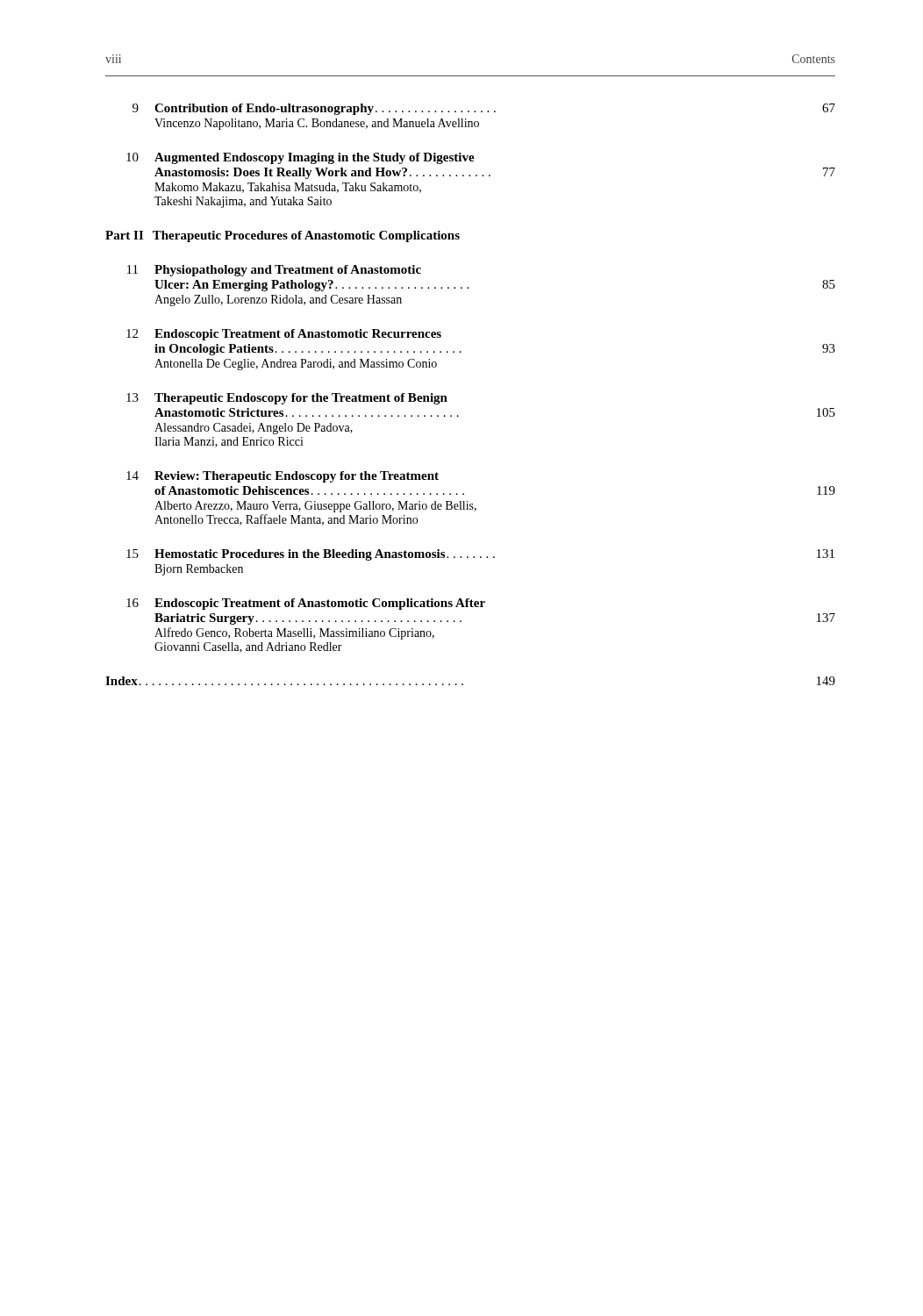
Task: Navigate to the region starting "13 Therapeutic Endoscopy for the"
Action: click(x=287, y=399)
